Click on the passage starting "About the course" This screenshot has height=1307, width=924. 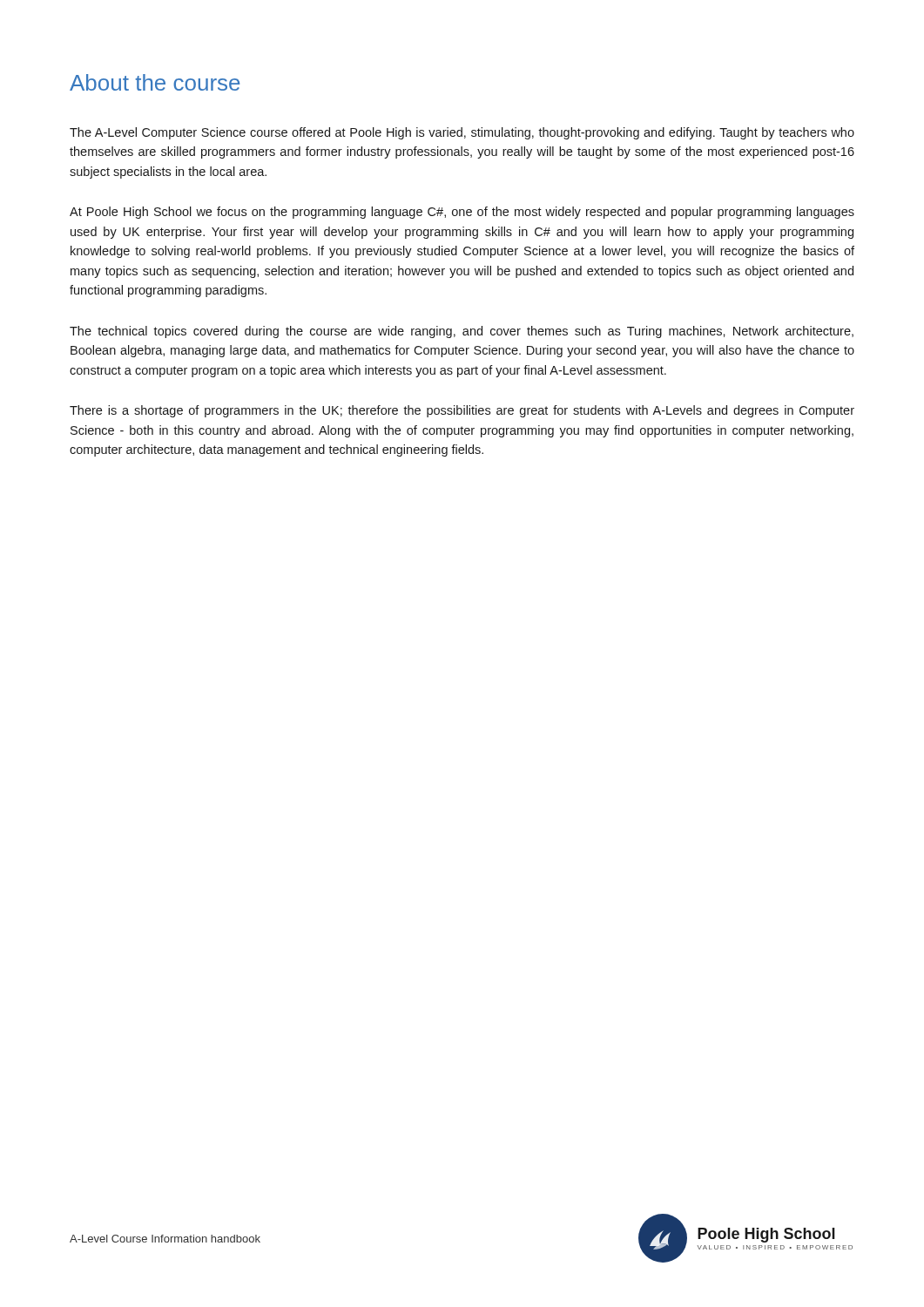[155, 83]
